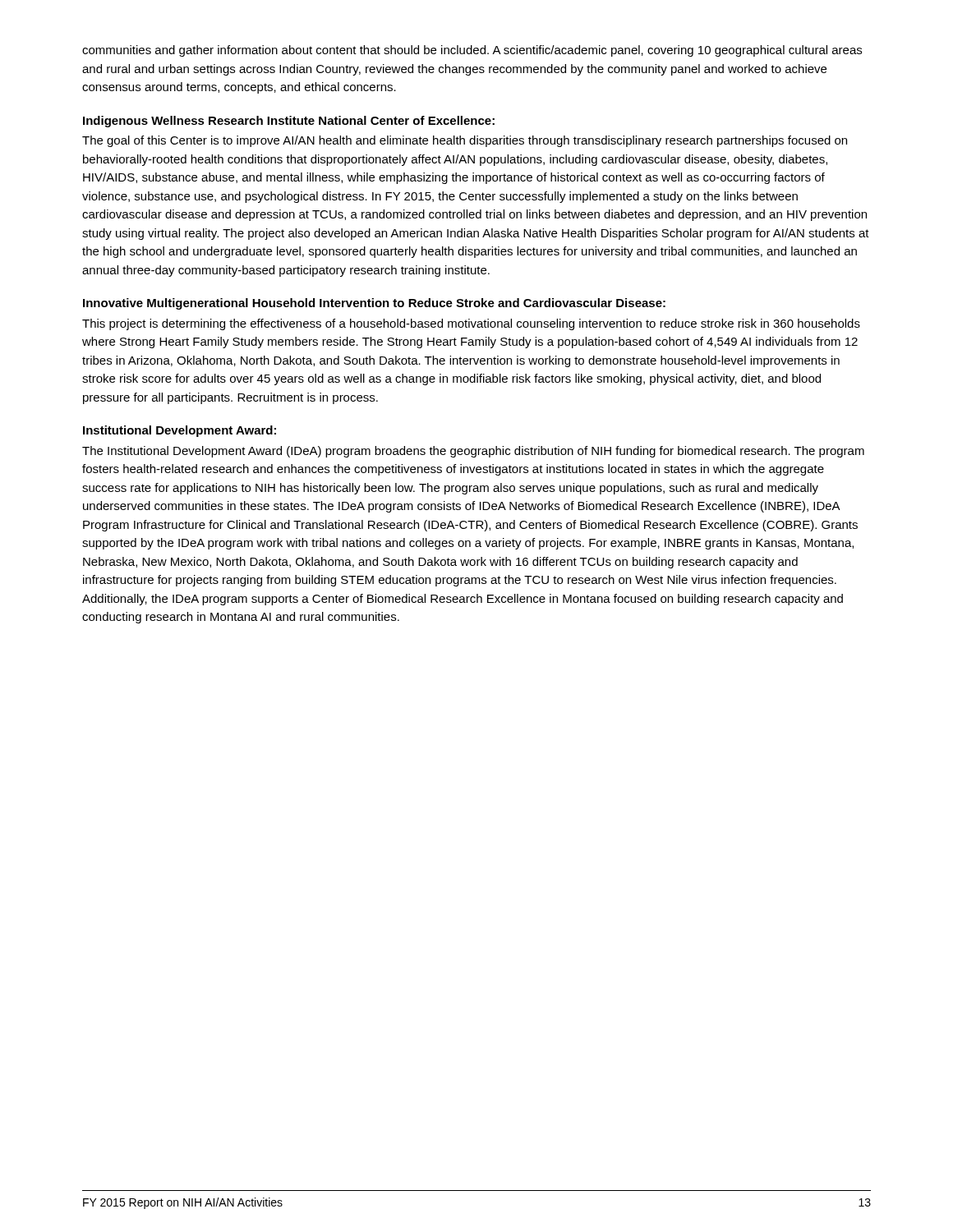Locate the text block starting "Institutional Development Award:"
The height and width of the screenshot is (1232, 953).
(180, 431)
